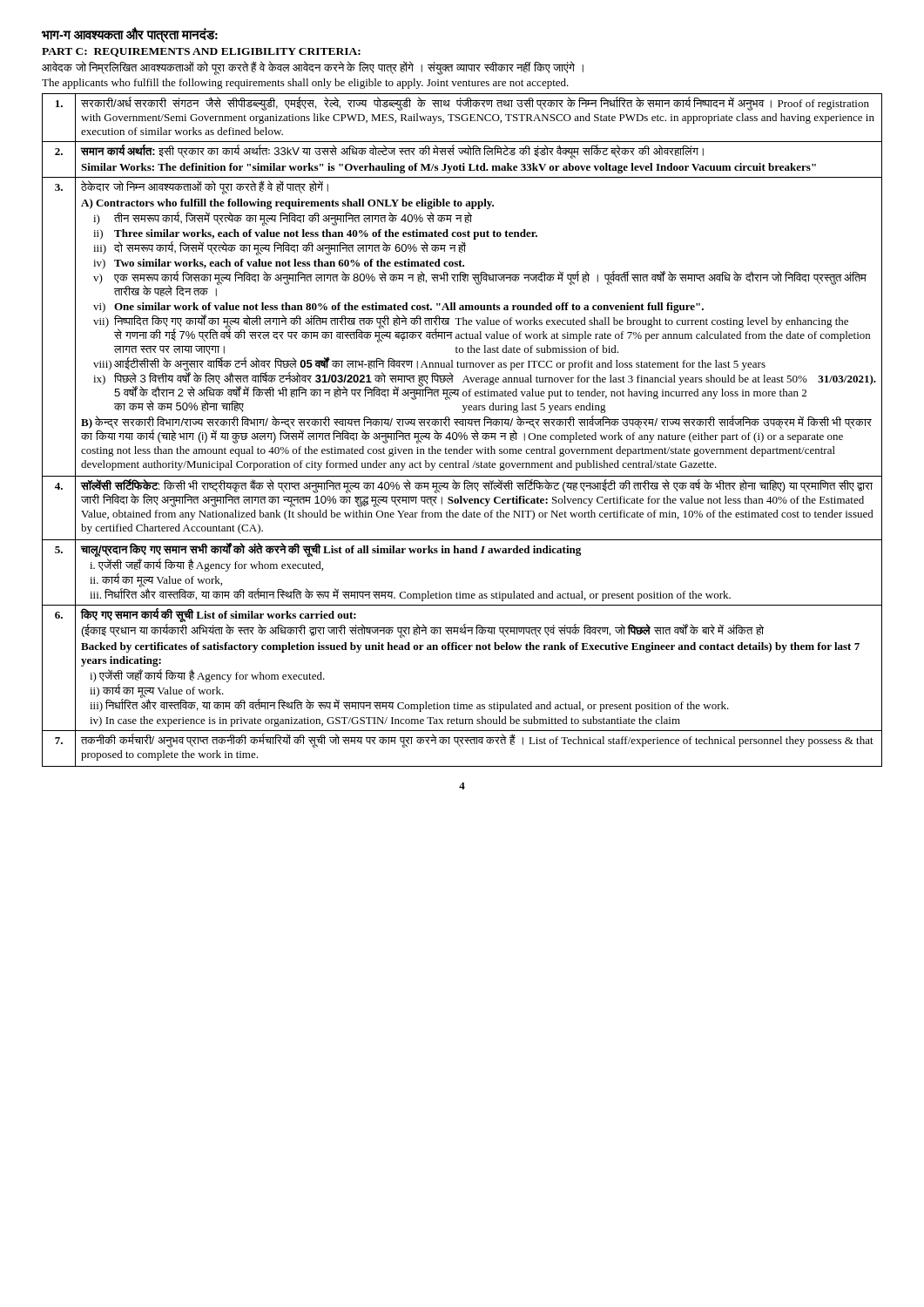The width and height of the screenshot is (924, 1307).
Task: Point to the element starting "आवेदक जो निम्रलिखित आवश्यकताओं को"
Action: point(314,68)
